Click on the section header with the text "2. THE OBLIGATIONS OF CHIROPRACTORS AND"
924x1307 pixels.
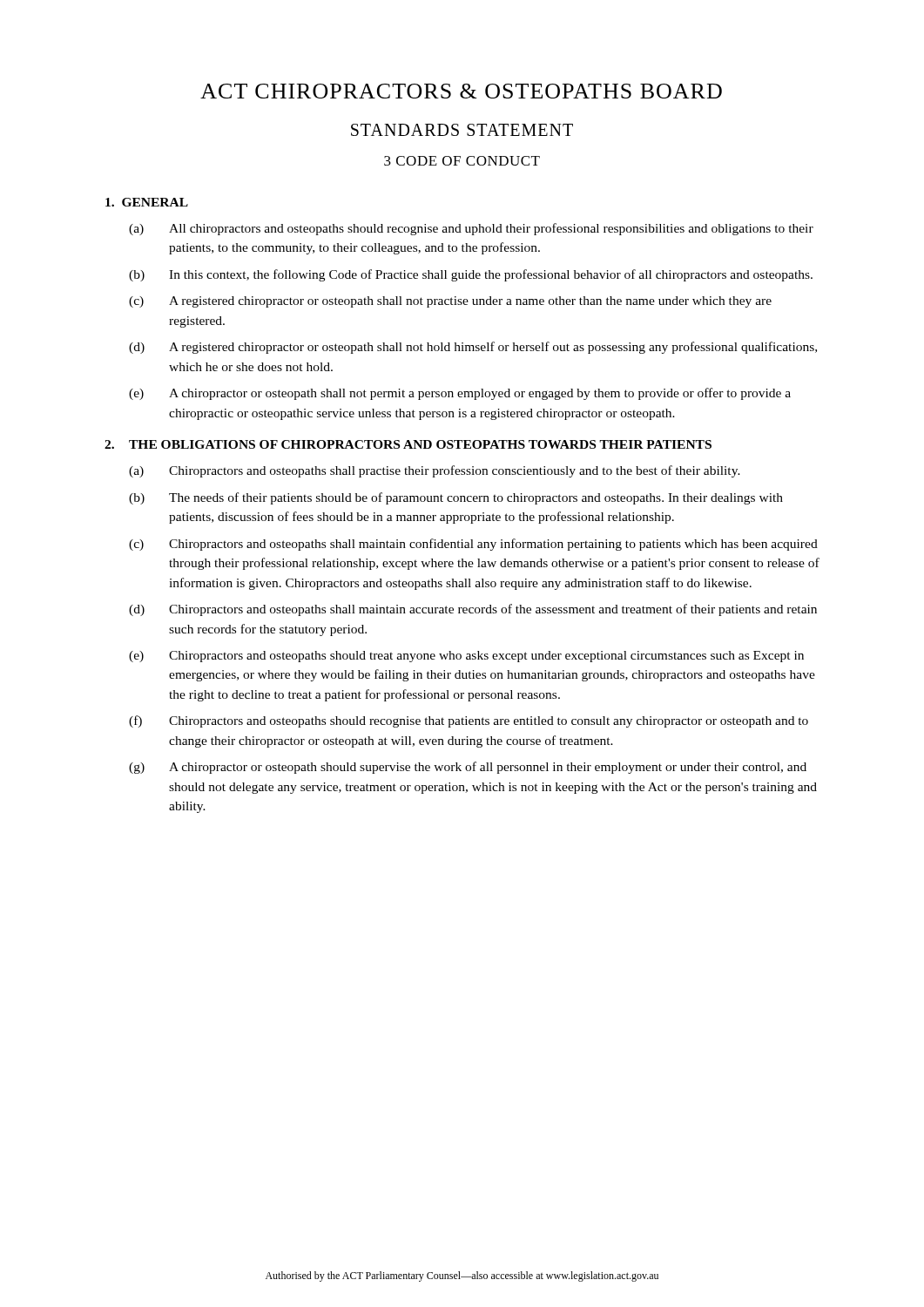coord(408,445)
